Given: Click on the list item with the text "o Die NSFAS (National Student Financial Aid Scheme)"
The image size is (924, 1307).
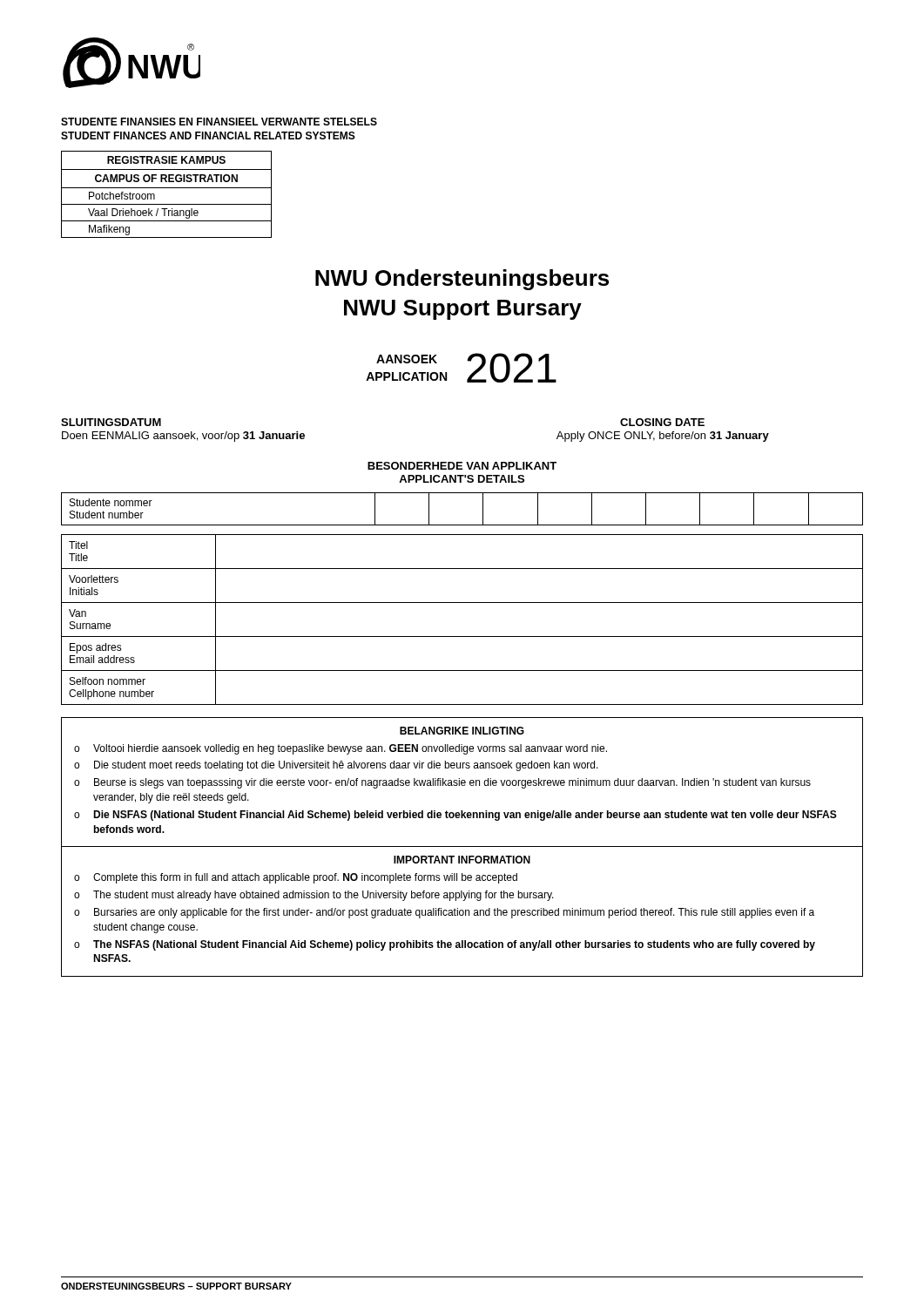Looking at the screenshot, I should pos(462,822).
